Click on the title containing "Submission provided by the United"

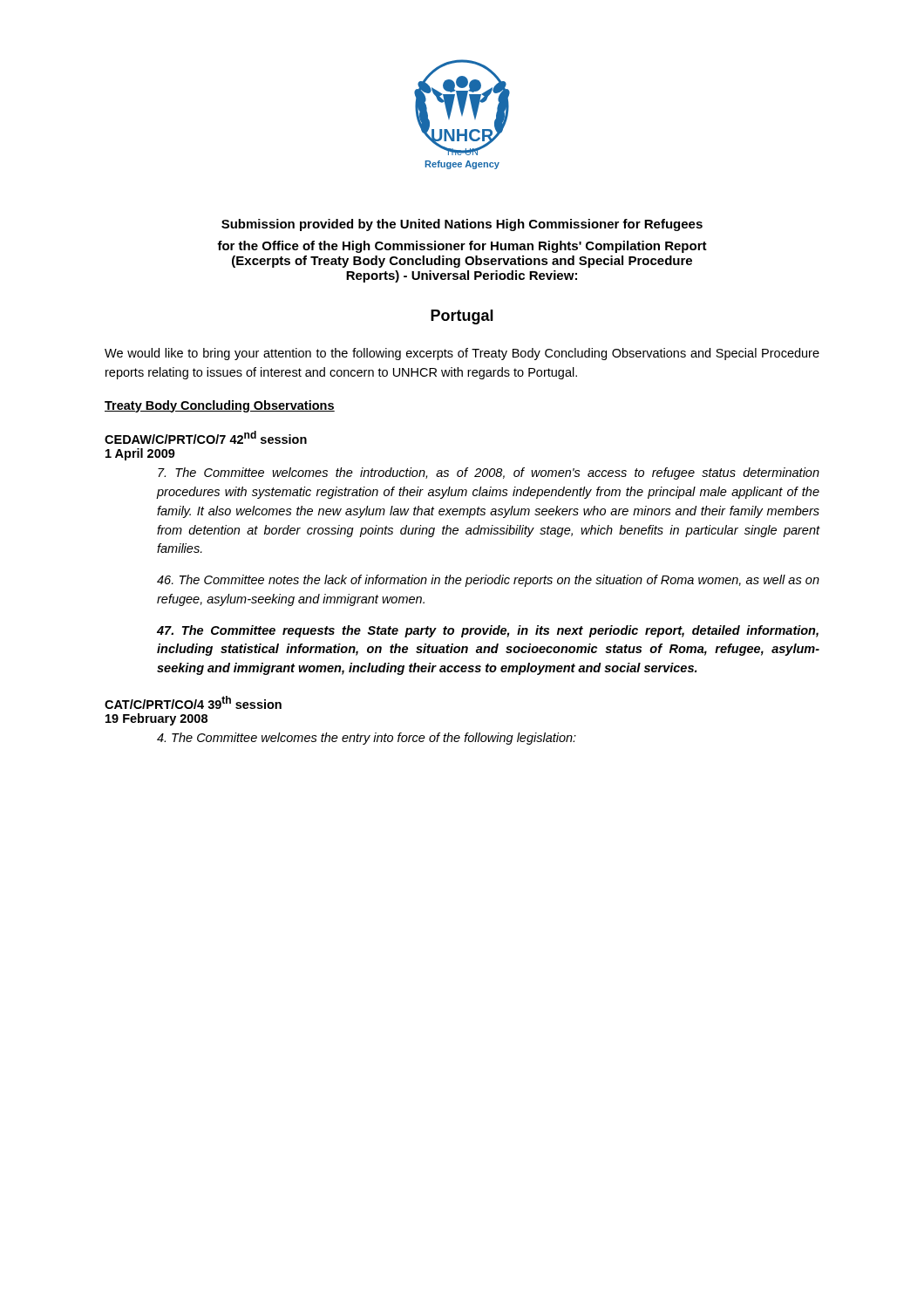pyautogui.click(x=462, y=249)
